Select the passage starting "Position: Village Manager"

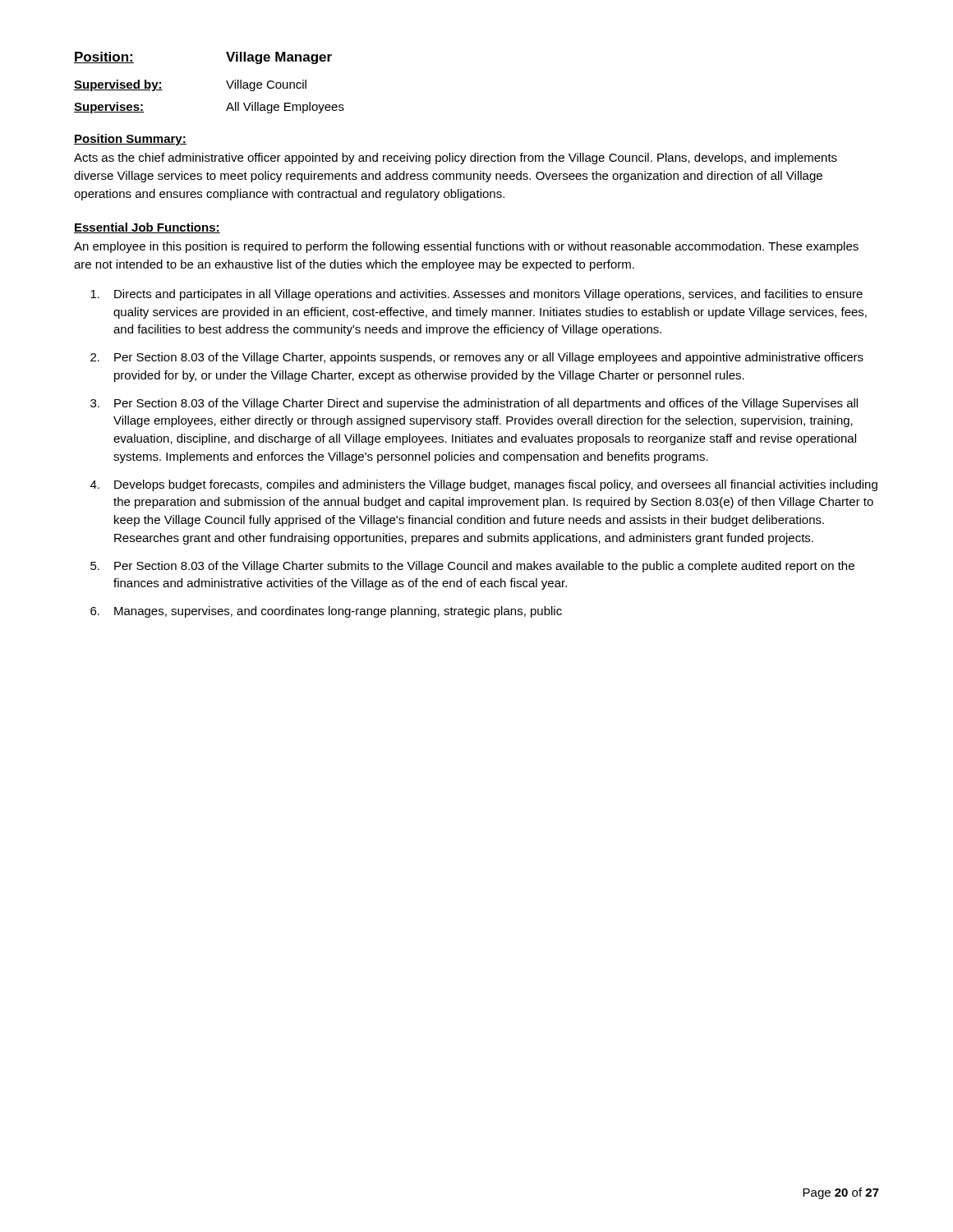coord(105,58)
